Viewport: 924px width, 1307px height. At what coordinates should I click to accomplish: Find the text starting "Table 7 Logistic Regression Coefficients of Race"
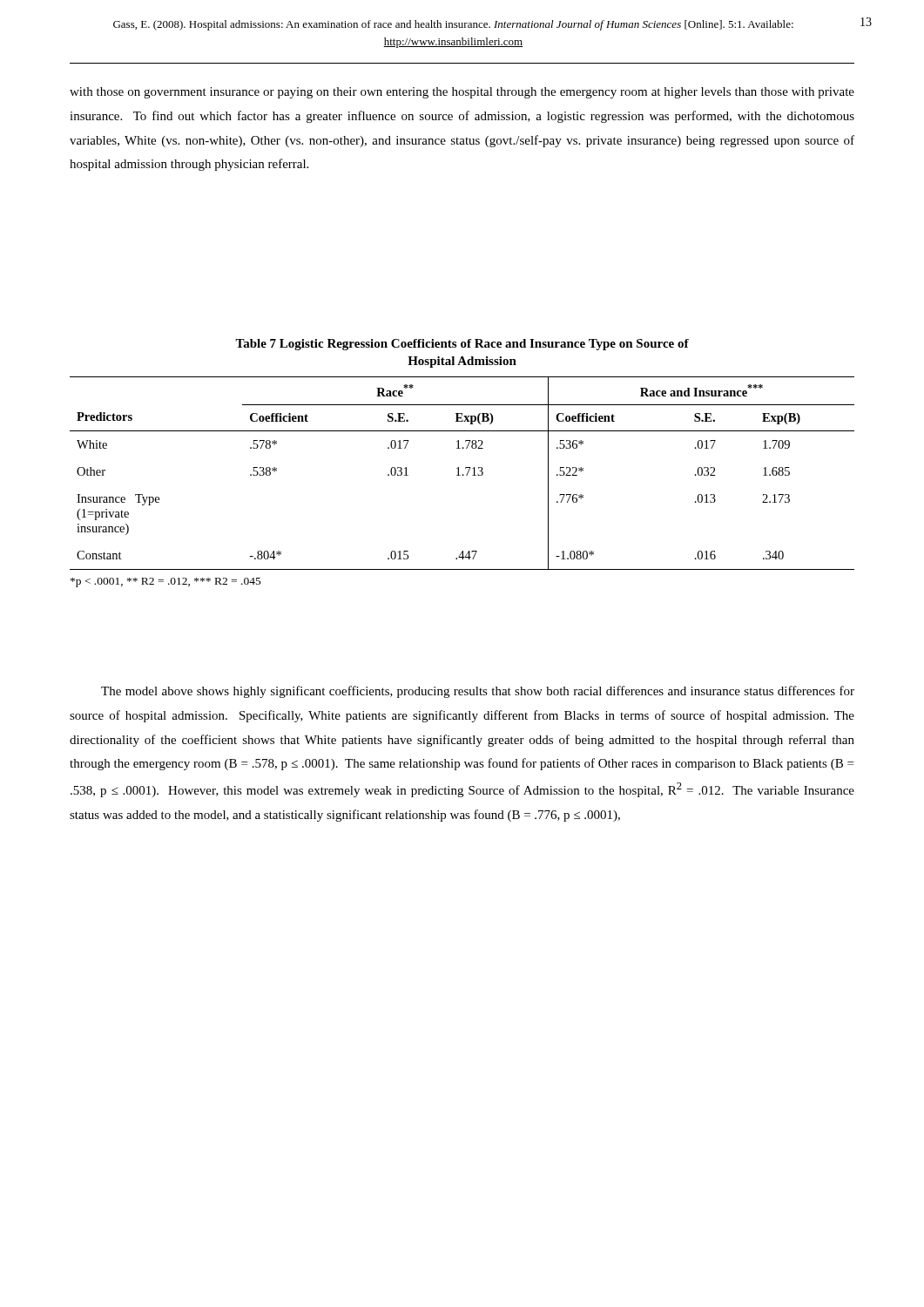click(x=462, y=343)
